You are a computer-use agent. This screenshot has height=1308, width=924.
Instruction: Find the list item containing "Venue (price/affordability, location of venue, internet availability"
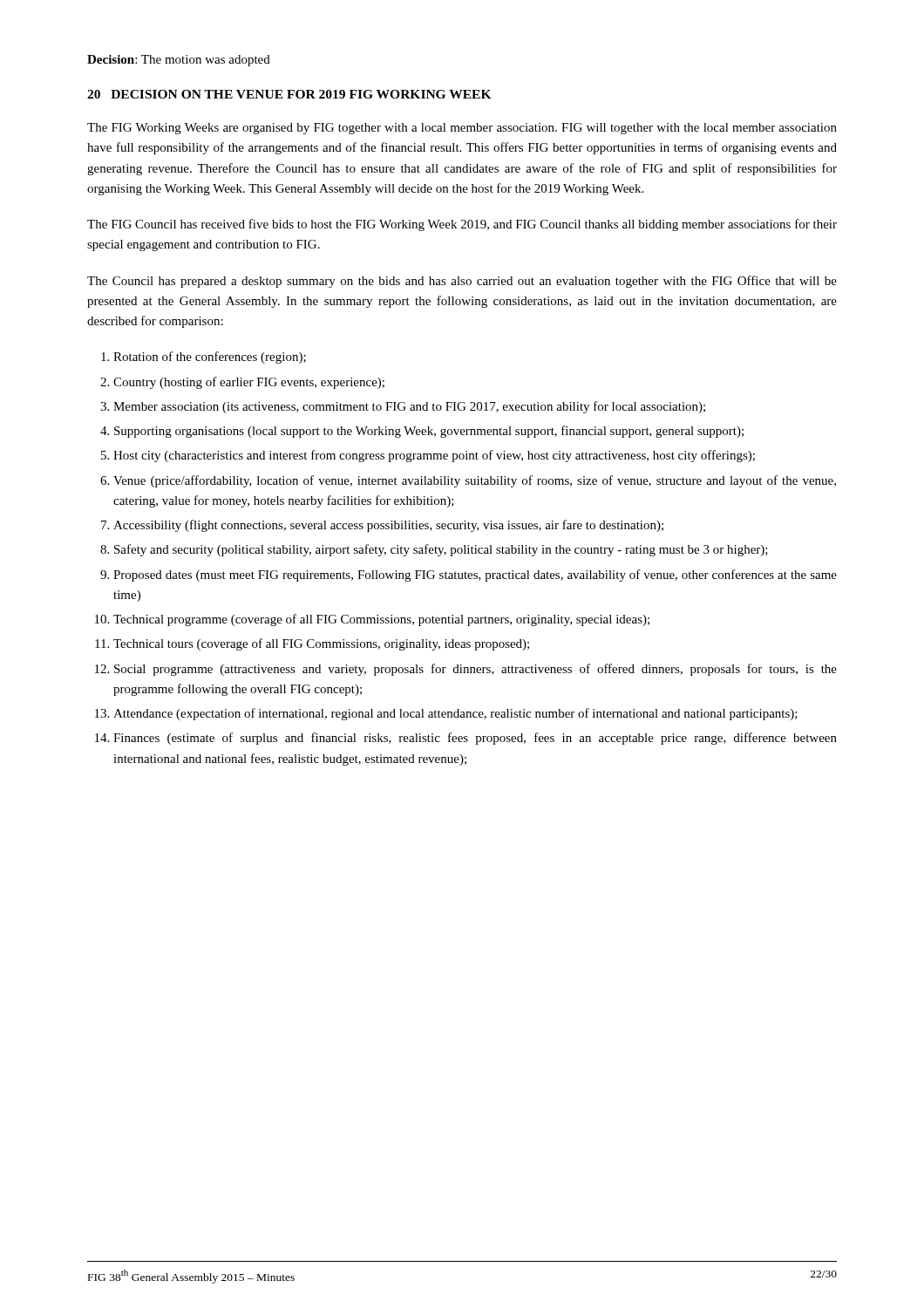(x=475, y=490)
